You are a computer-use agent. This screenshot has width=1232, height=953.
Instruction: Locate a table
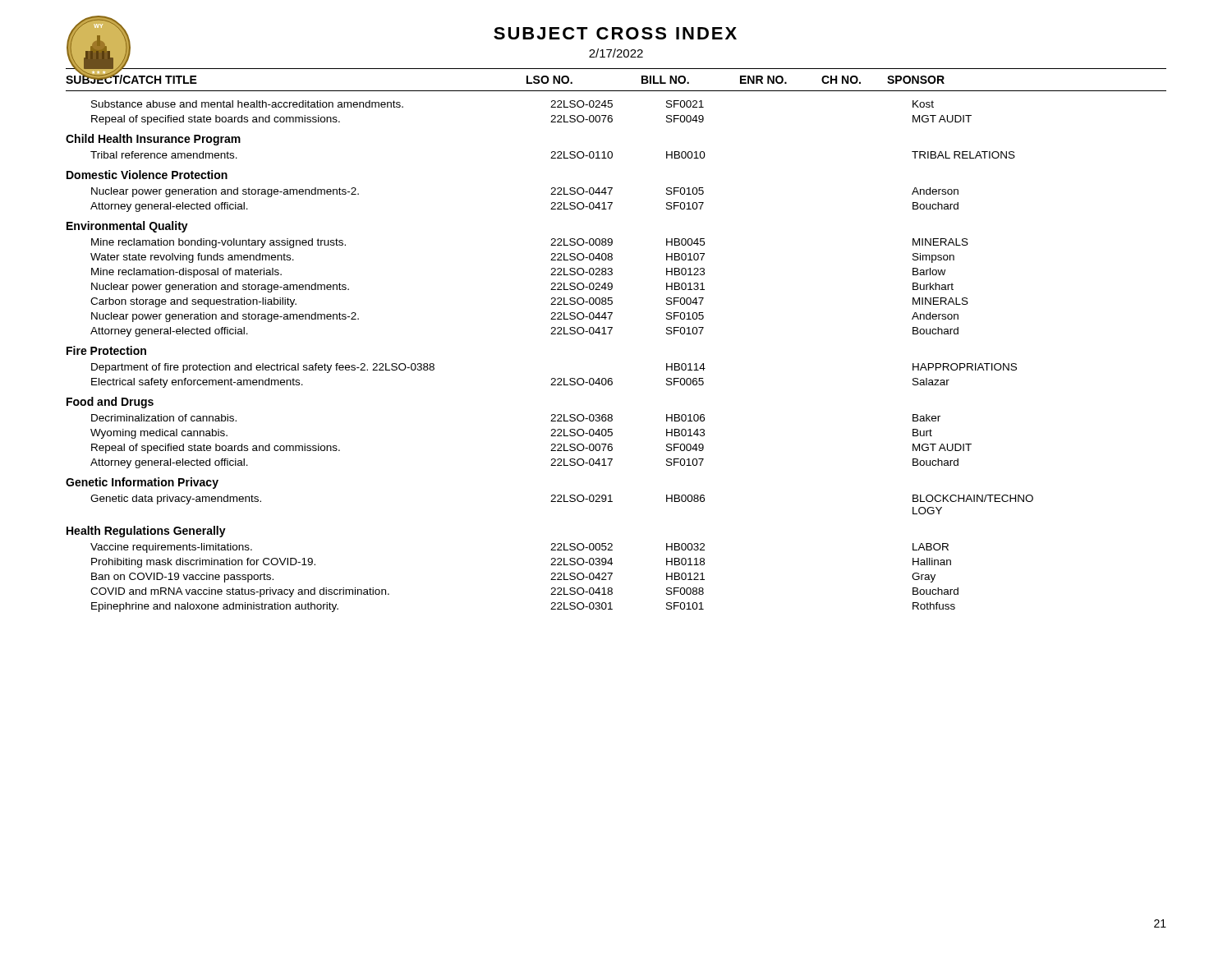(616, 341)
